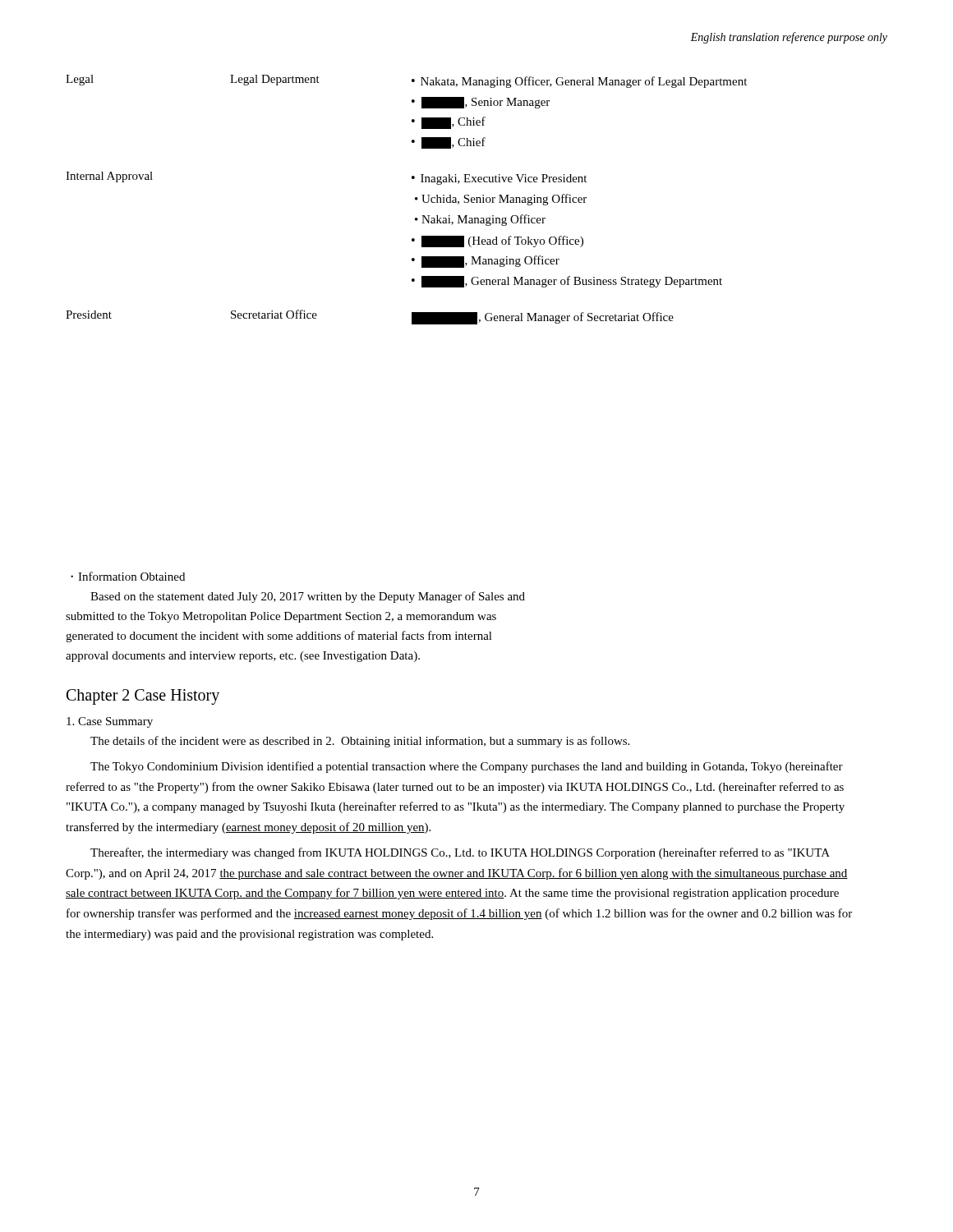Locate the list item containing "・Information Obtained"
The height and width of the screenshot is (1232, 953).
point(125,577)
